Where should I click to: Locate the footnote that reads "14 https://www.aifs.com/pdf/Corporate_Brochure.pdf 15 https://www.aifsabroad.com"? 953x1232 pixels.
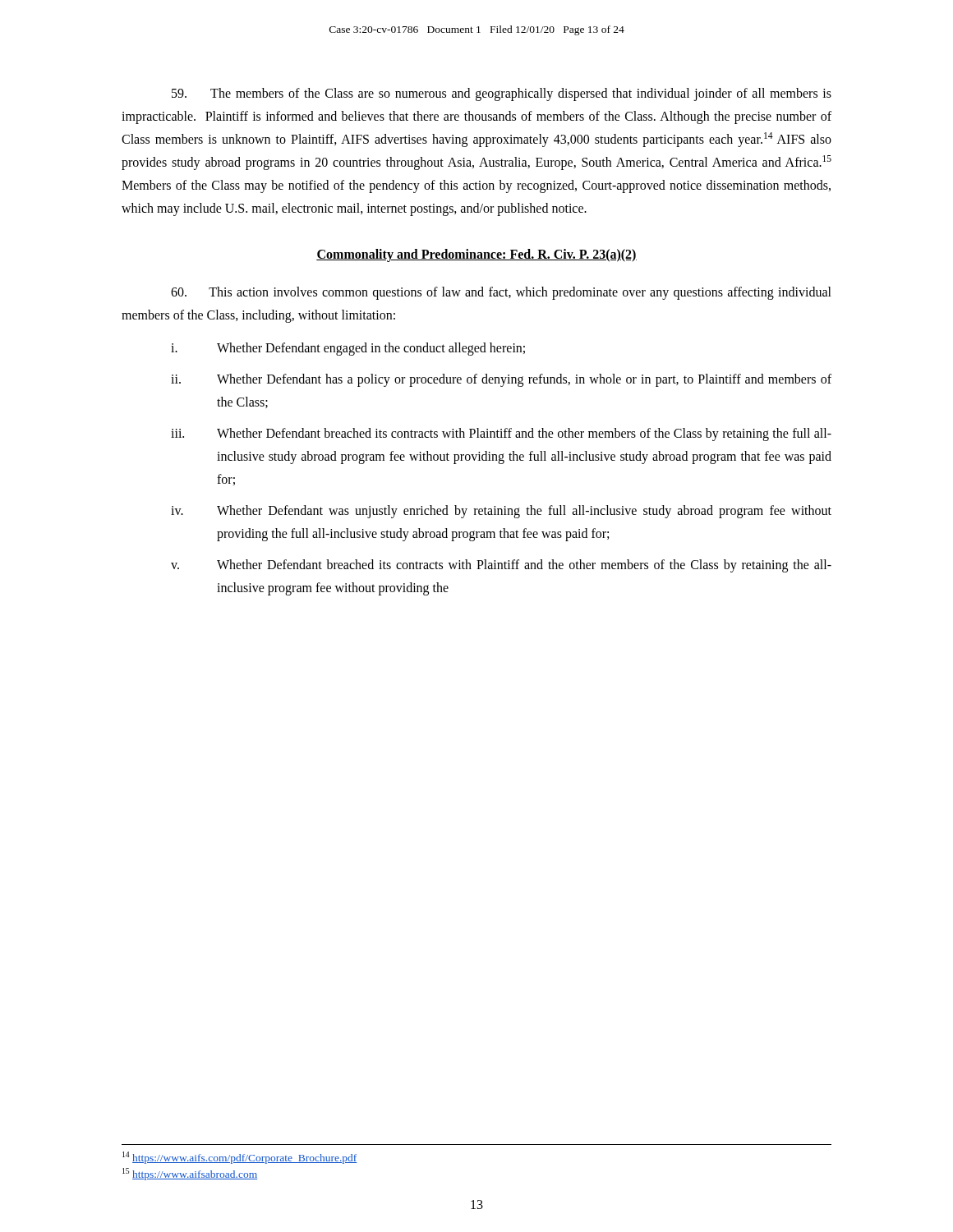click(239, 1165)
